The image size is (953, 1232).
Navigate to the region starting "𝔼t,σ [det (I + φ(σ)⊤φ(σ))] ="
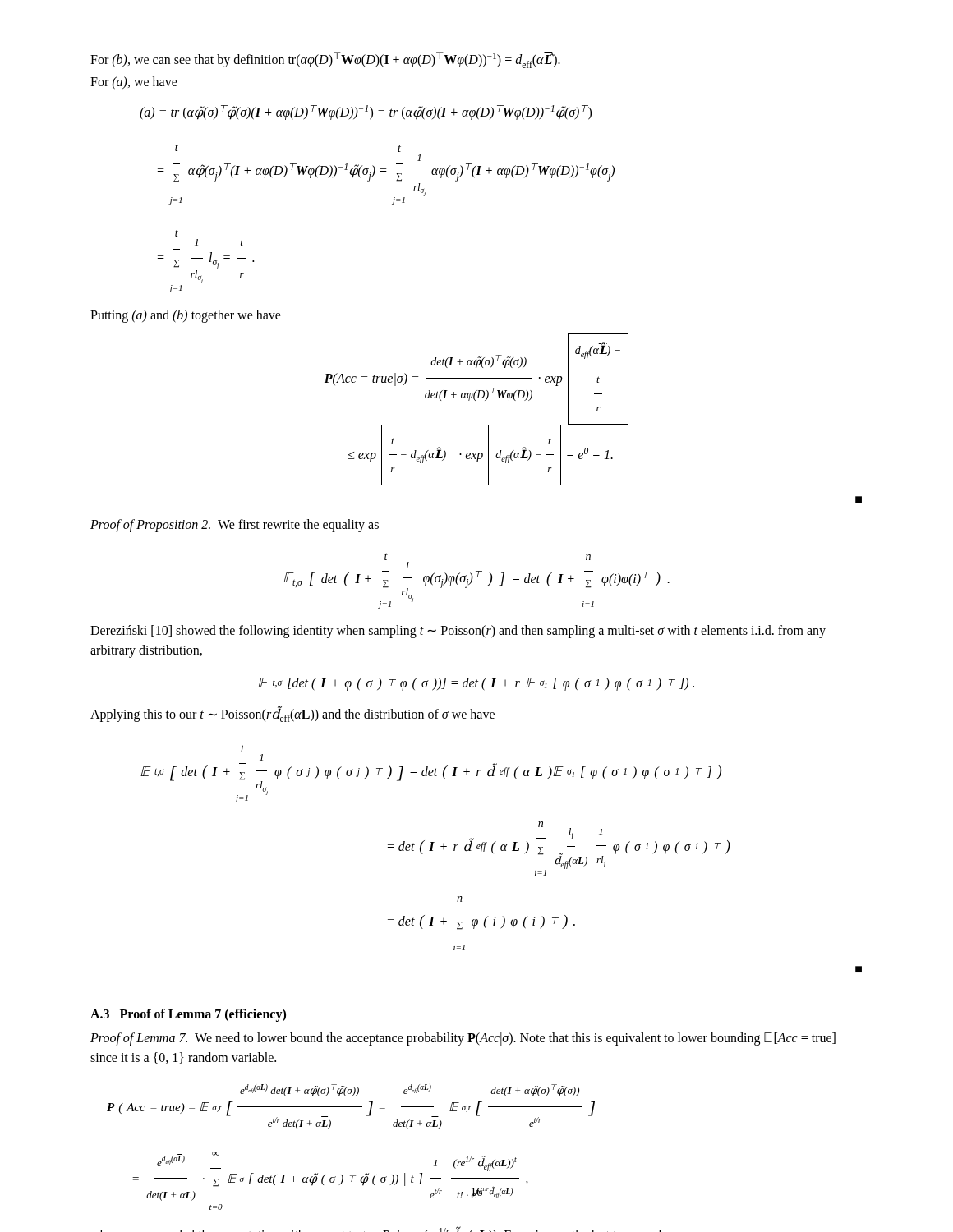click(476, 683)
